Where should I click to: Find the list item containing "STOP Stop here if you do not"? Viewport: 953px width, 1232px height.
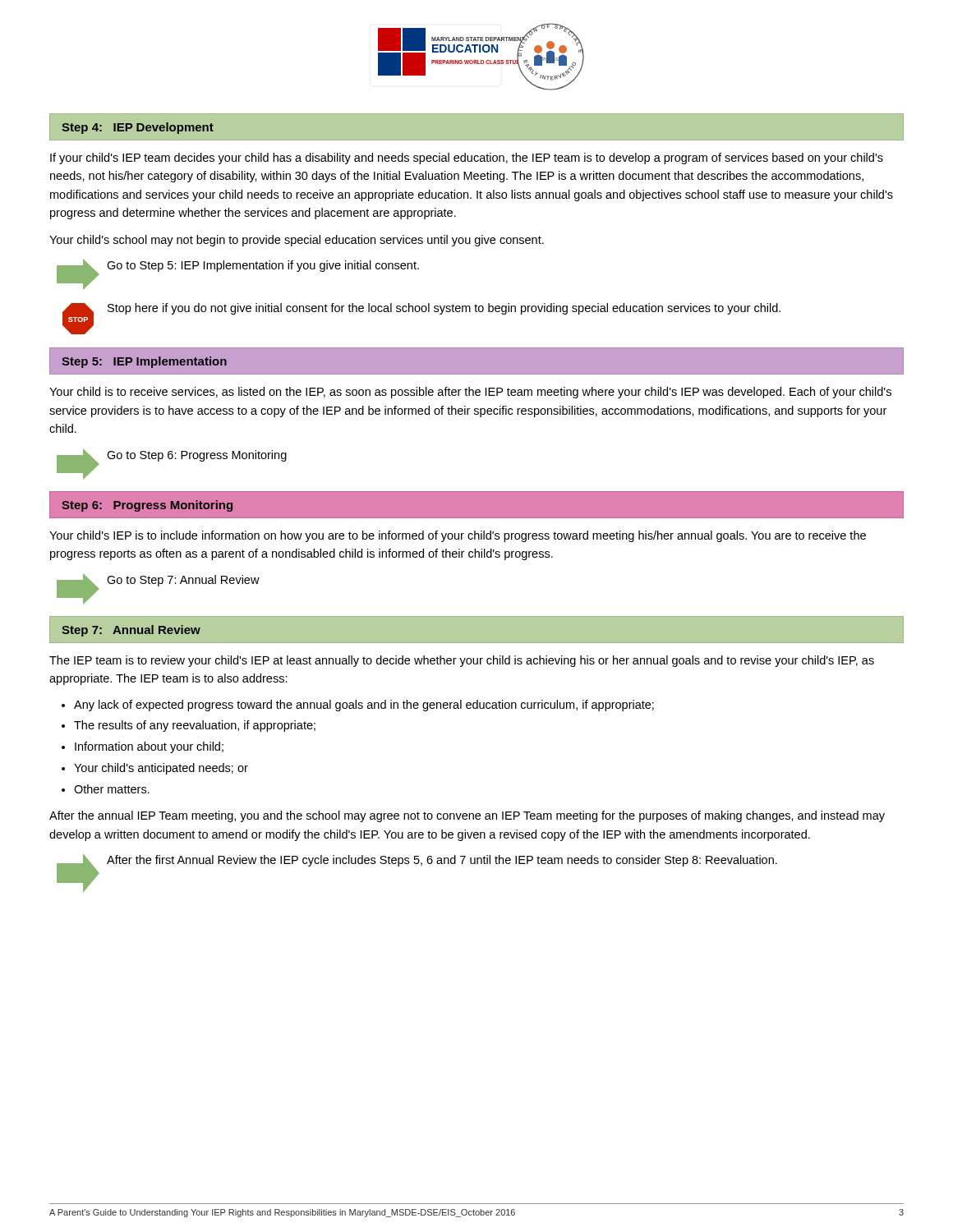coord(476,318)
